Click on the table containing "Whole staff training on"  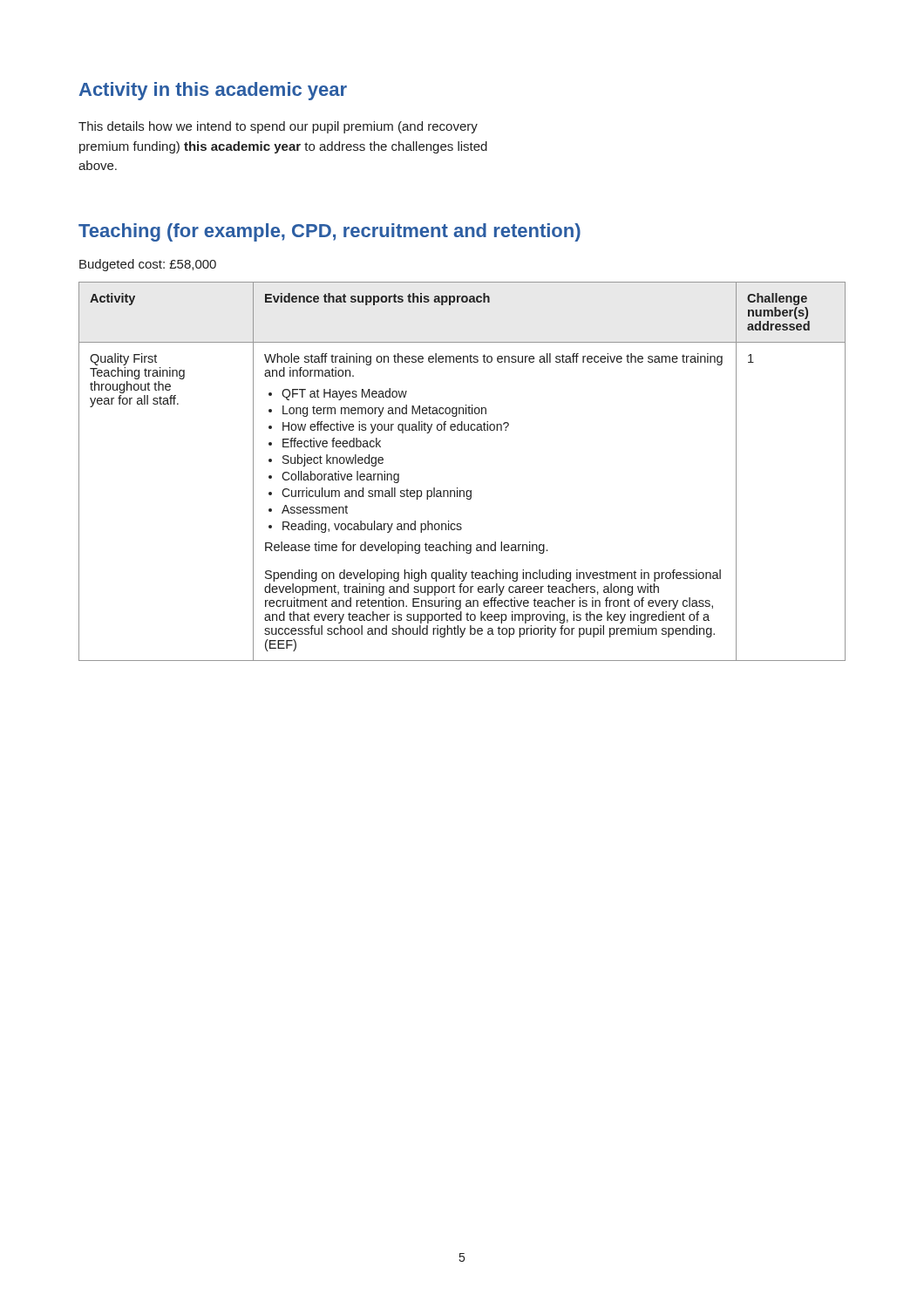click(x=462, y=471)
